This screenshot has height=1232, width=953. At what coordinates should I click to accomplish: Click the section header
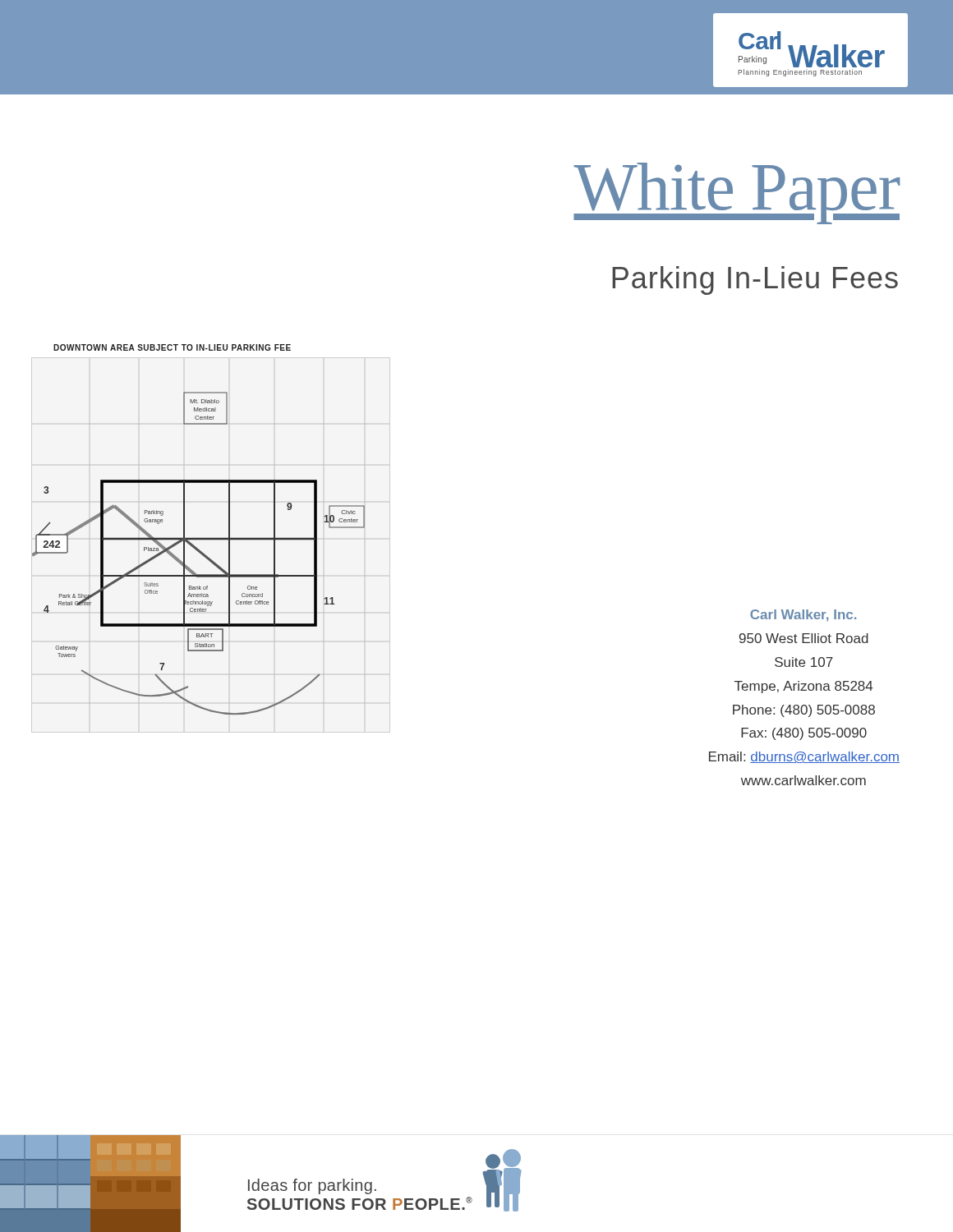[x=755, y=278]
